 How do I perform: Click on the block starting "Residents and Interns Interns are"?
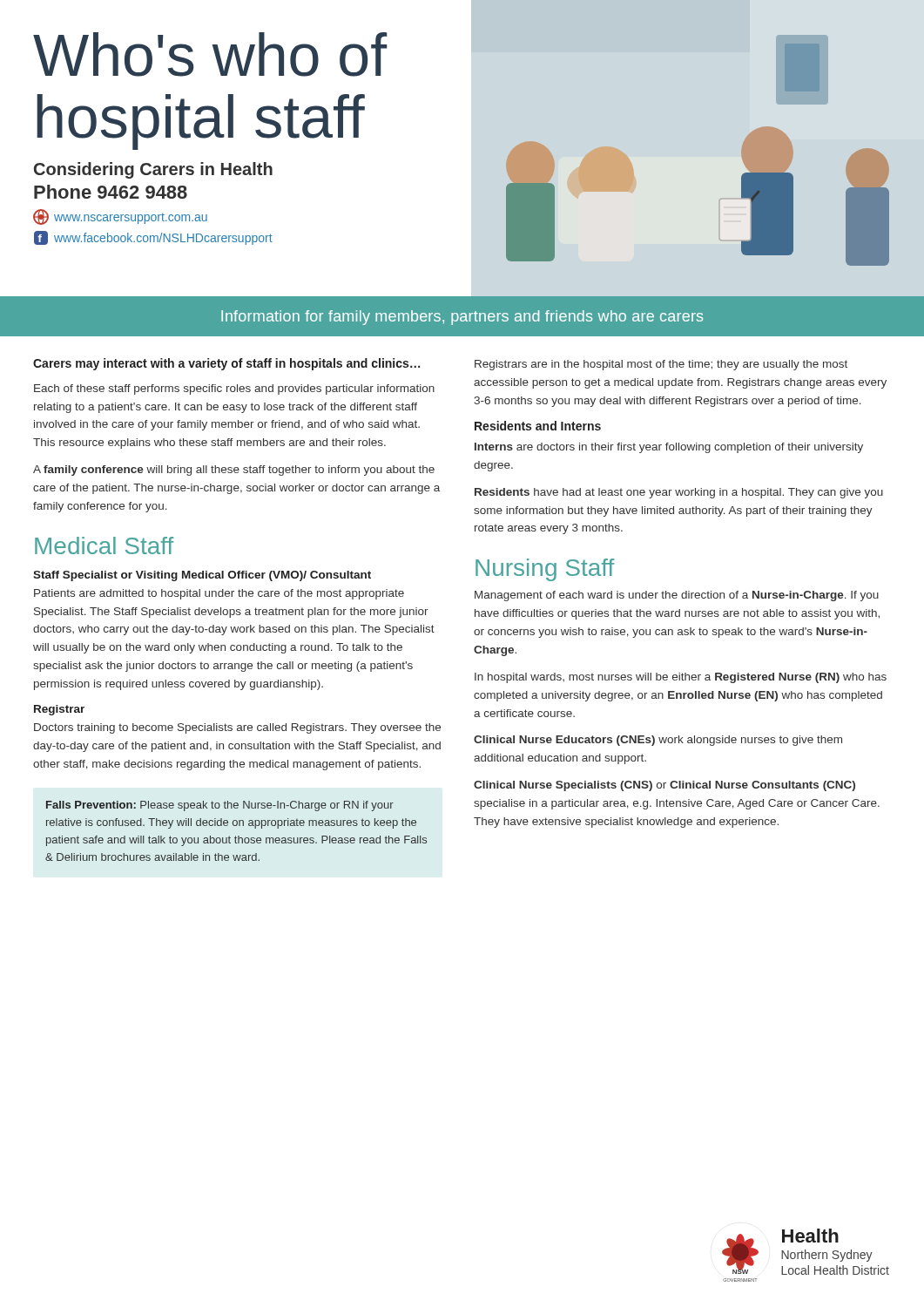pyautogui.click(x=681, y=478)
